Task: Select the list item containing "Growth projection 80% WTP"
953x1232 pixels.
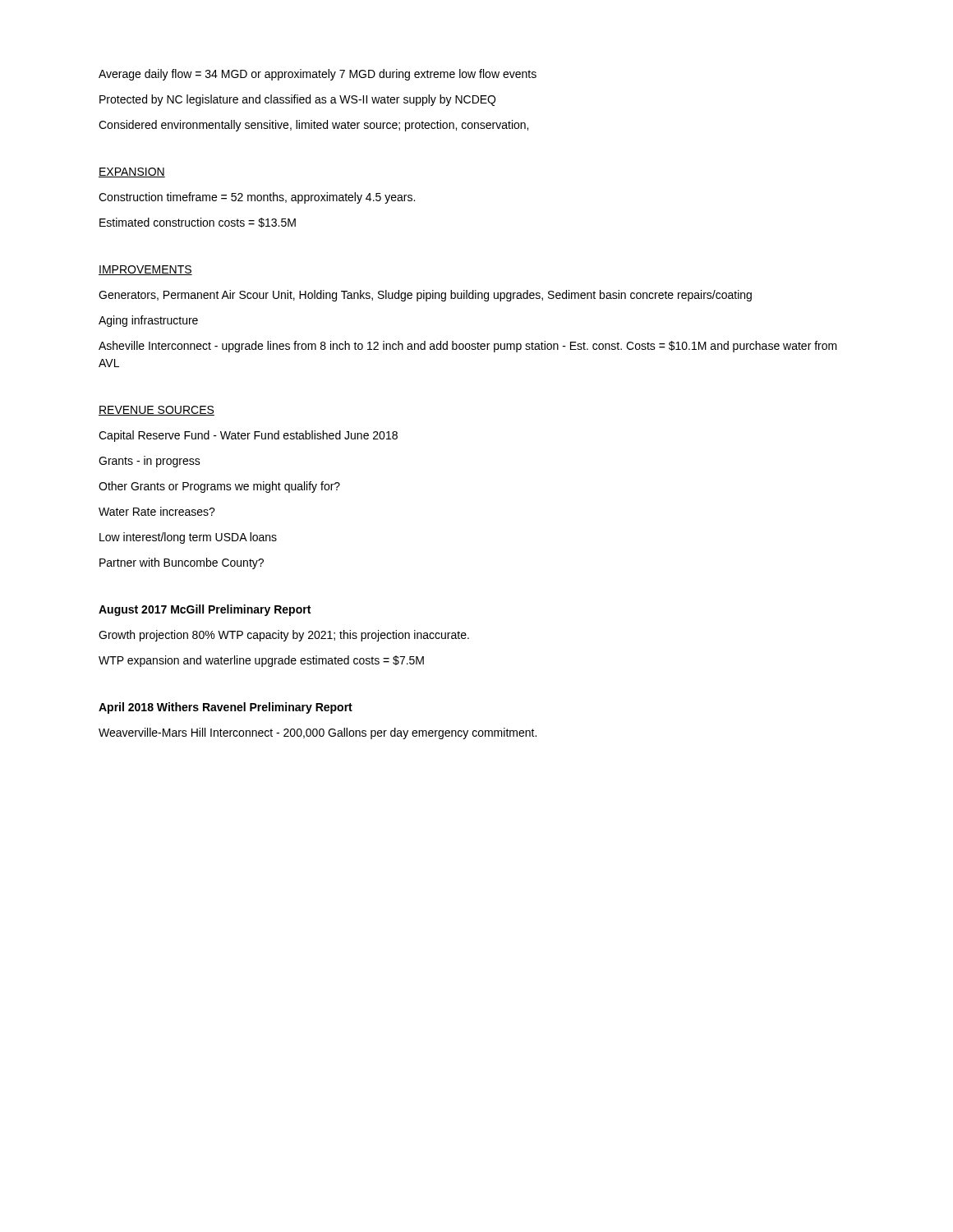Action: (x=284, y=635)
